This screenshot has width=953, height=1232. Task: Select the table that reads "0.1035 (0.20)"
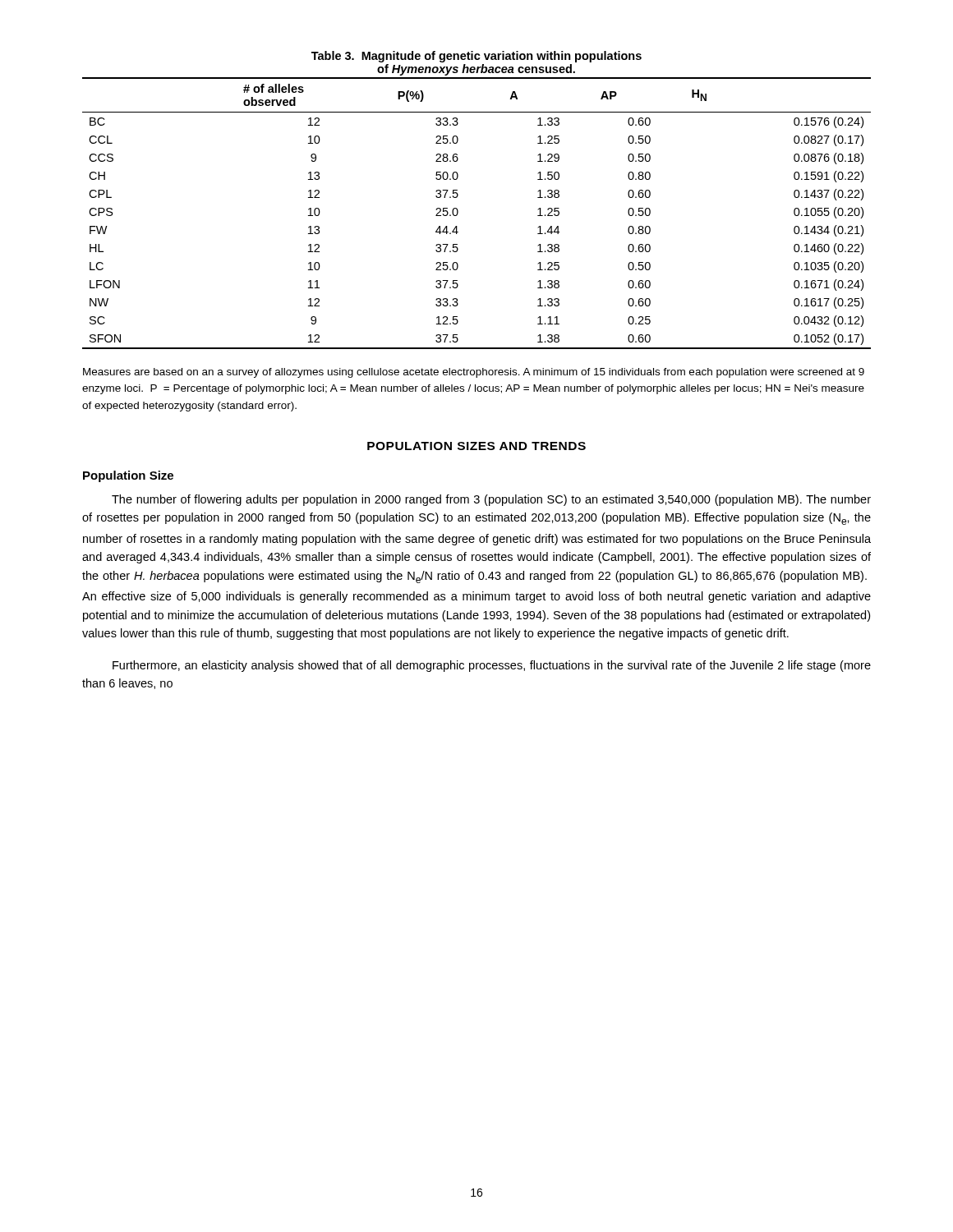(x=476, y=199)
